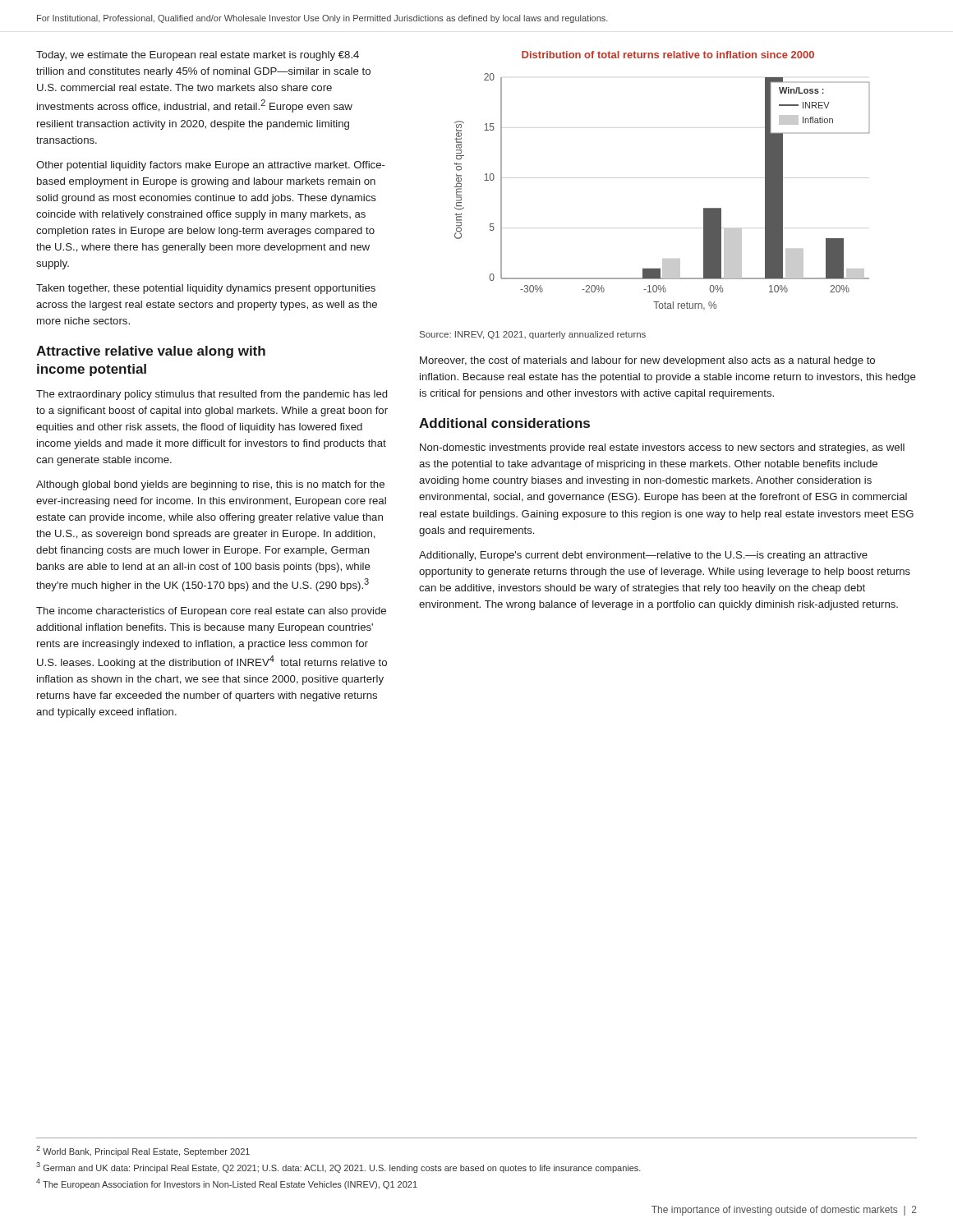Locate the text starting "Additionally, Europe's current debt environment—relative"

tap(665, 579)
